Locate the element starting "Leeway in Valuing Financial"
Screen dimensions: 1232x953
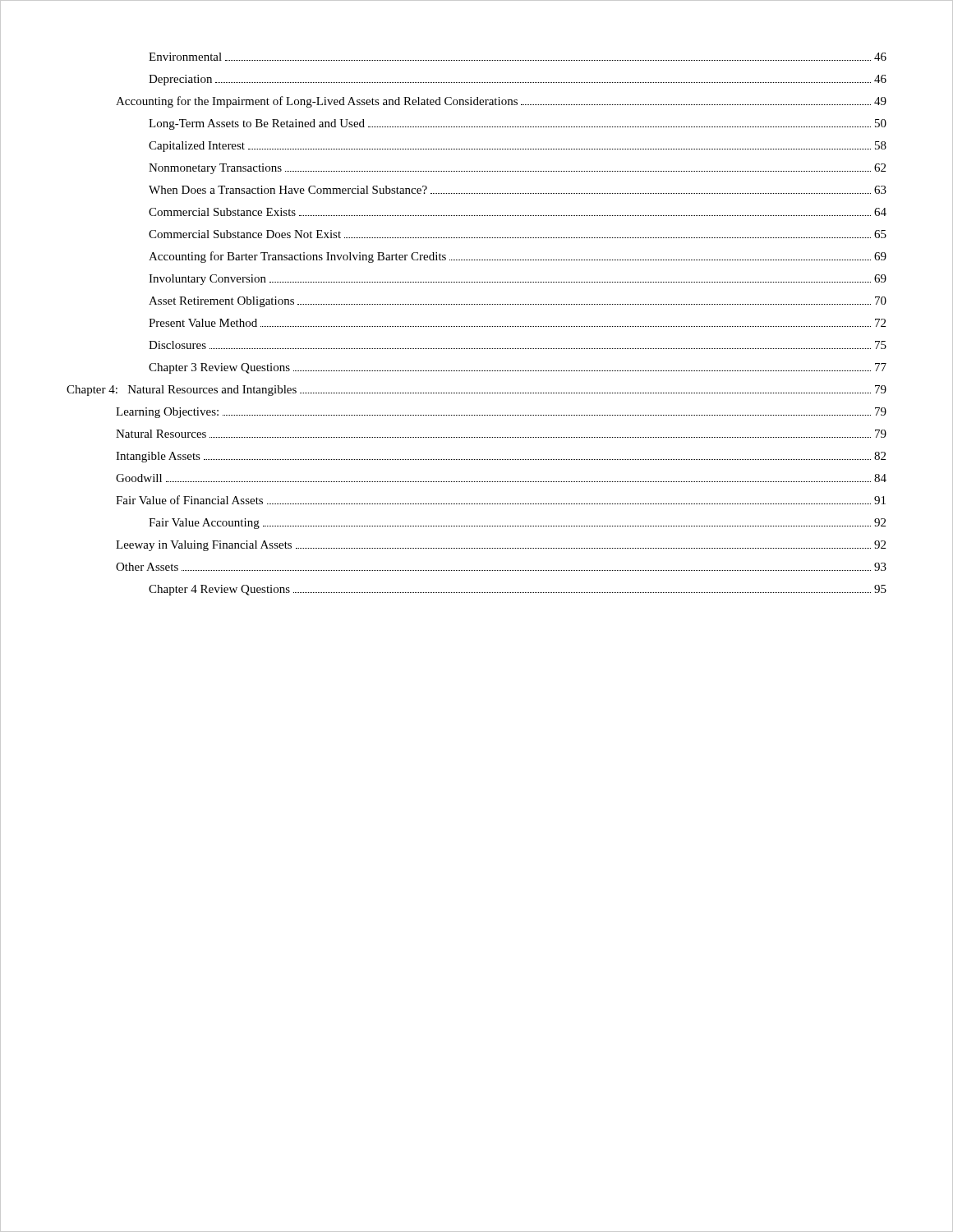(501, 545)
